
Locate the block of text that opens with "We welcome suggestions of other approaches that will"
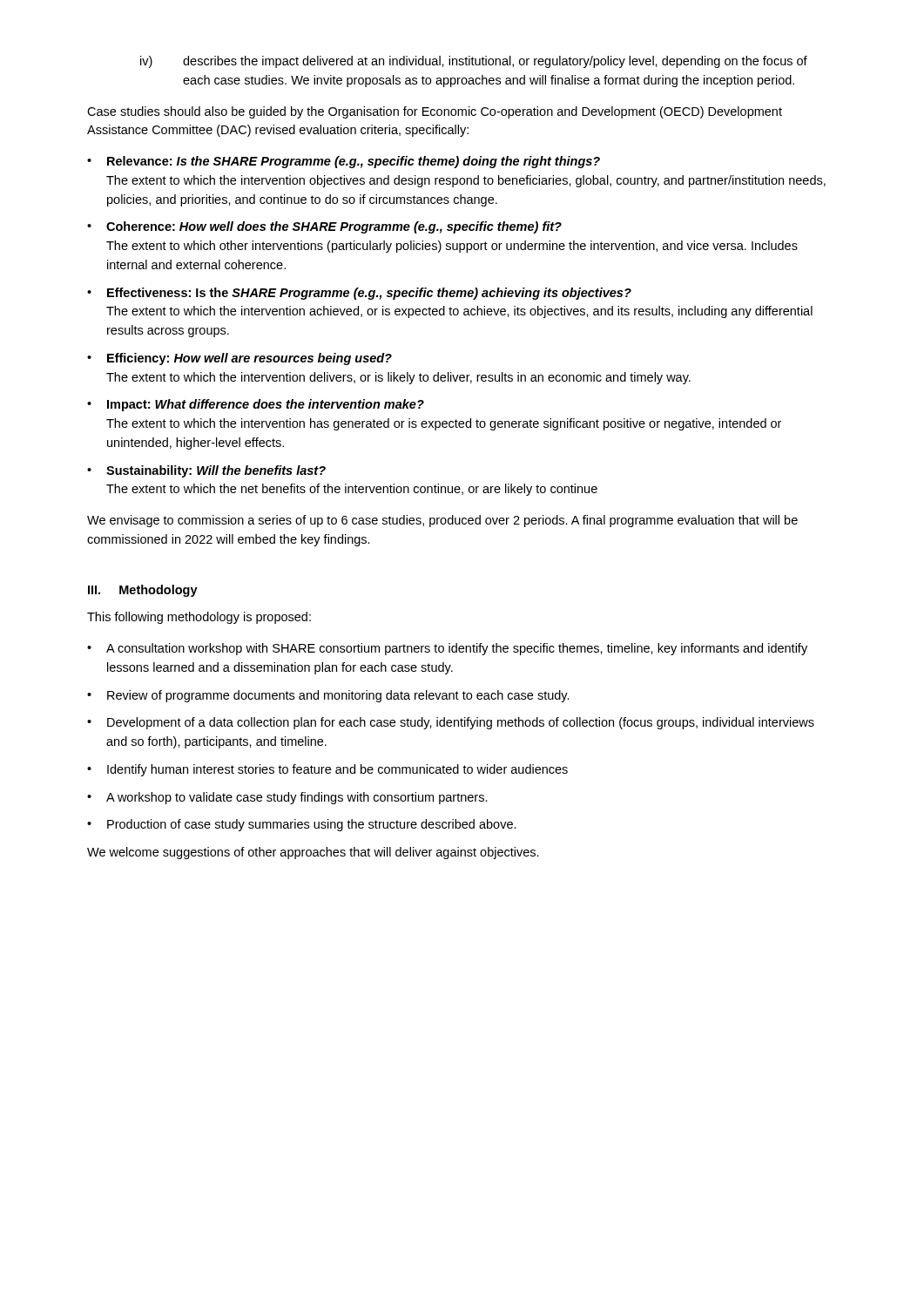462,853
